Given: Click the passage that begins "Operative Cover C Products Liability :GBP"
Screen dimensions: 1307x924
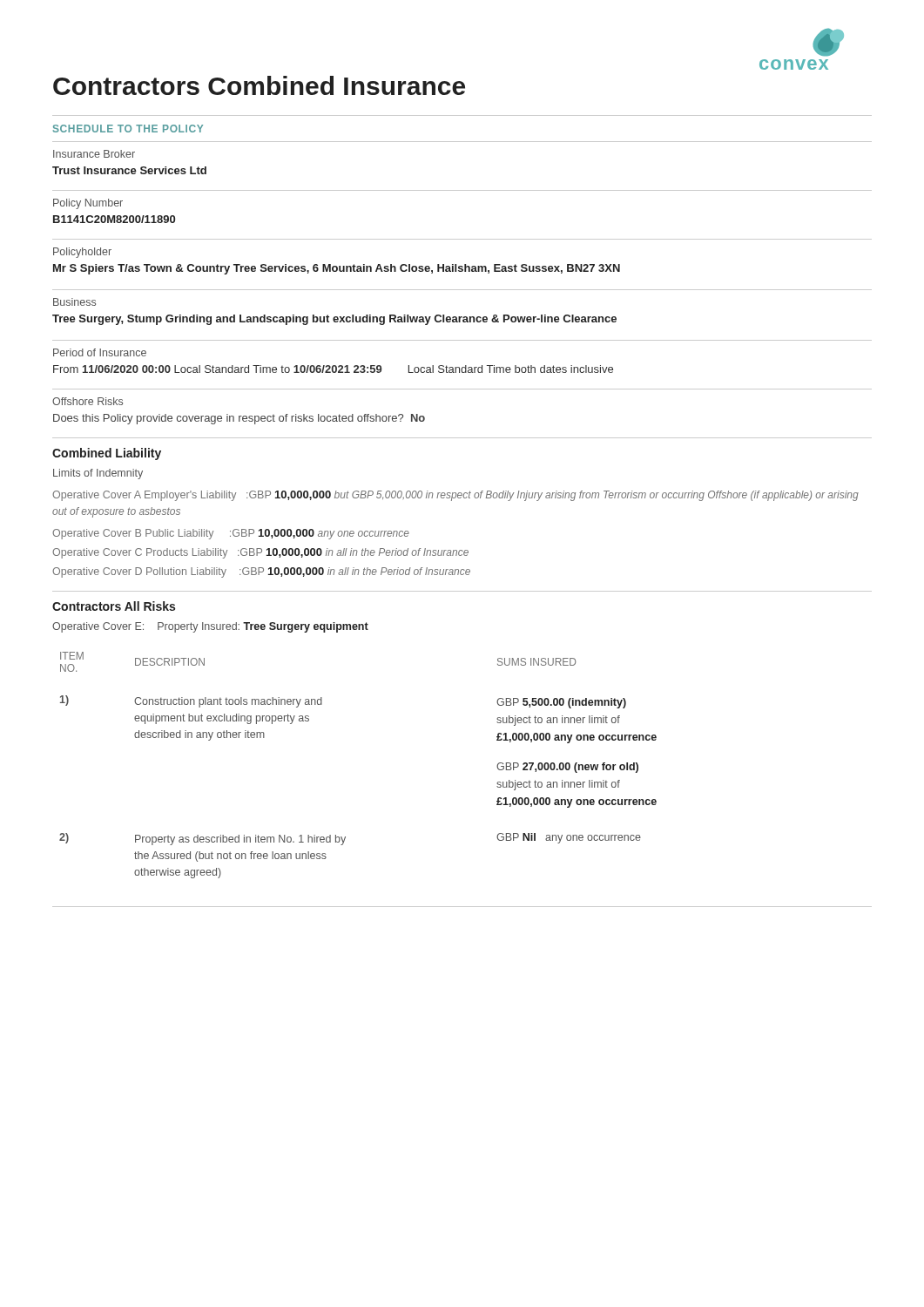Looking at the screenshot, I should (x=261, y=552).
